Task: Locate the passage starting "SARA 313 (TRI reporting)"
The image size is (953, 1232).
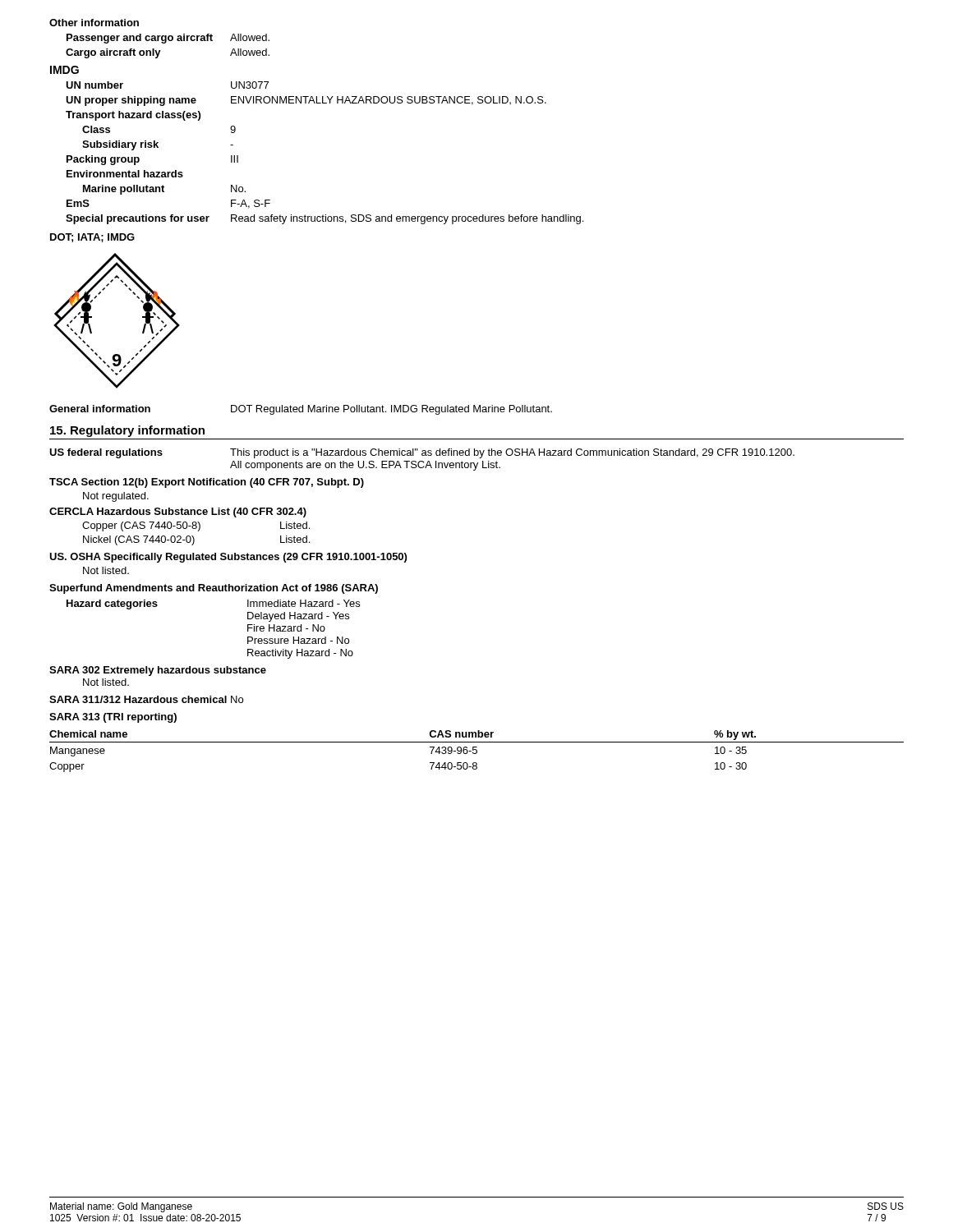Action: coord(113,717)
